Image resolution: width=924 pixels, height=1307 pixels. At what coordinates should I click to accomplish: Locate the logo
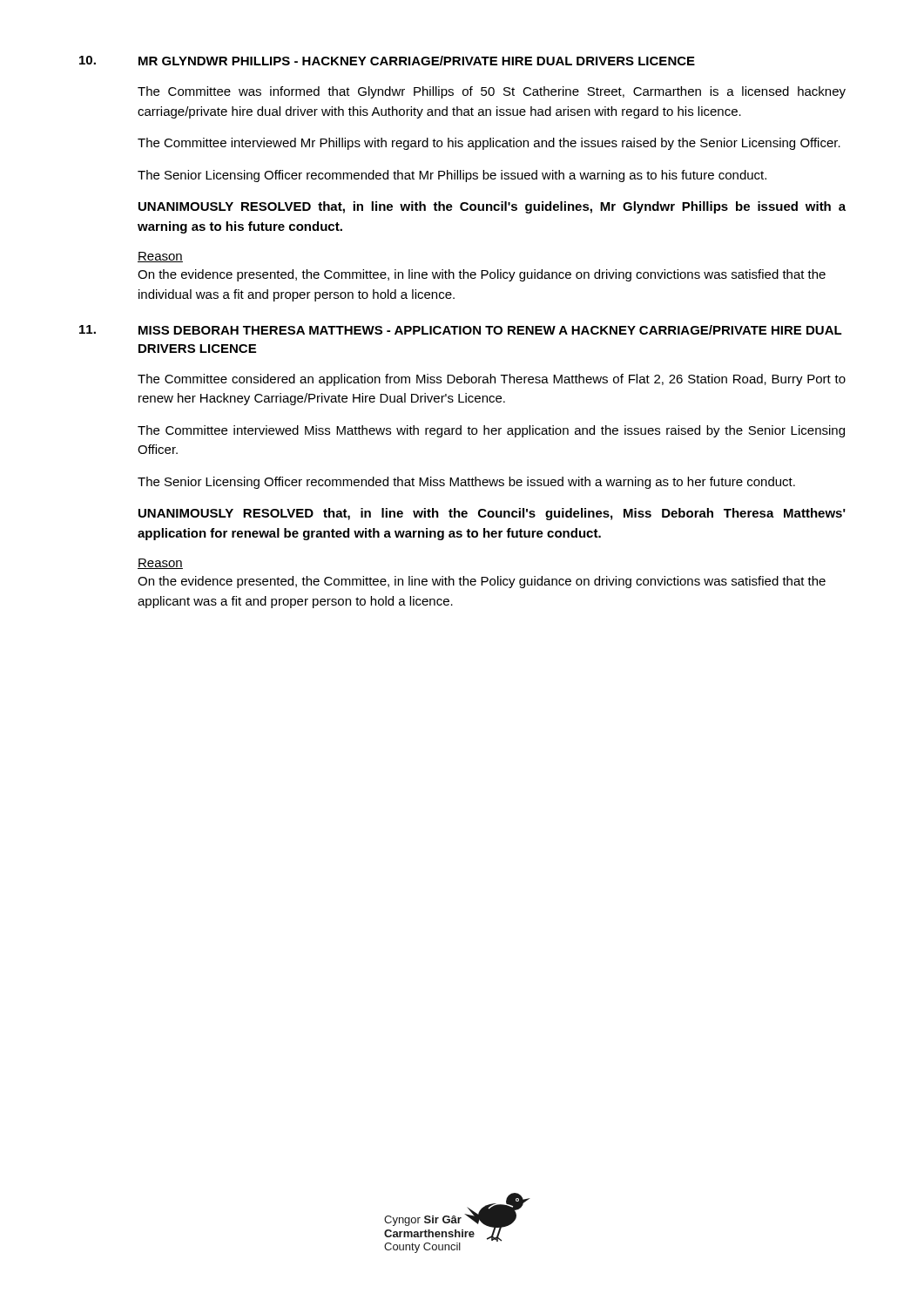pyautogui.click(x=462, y=1219)
